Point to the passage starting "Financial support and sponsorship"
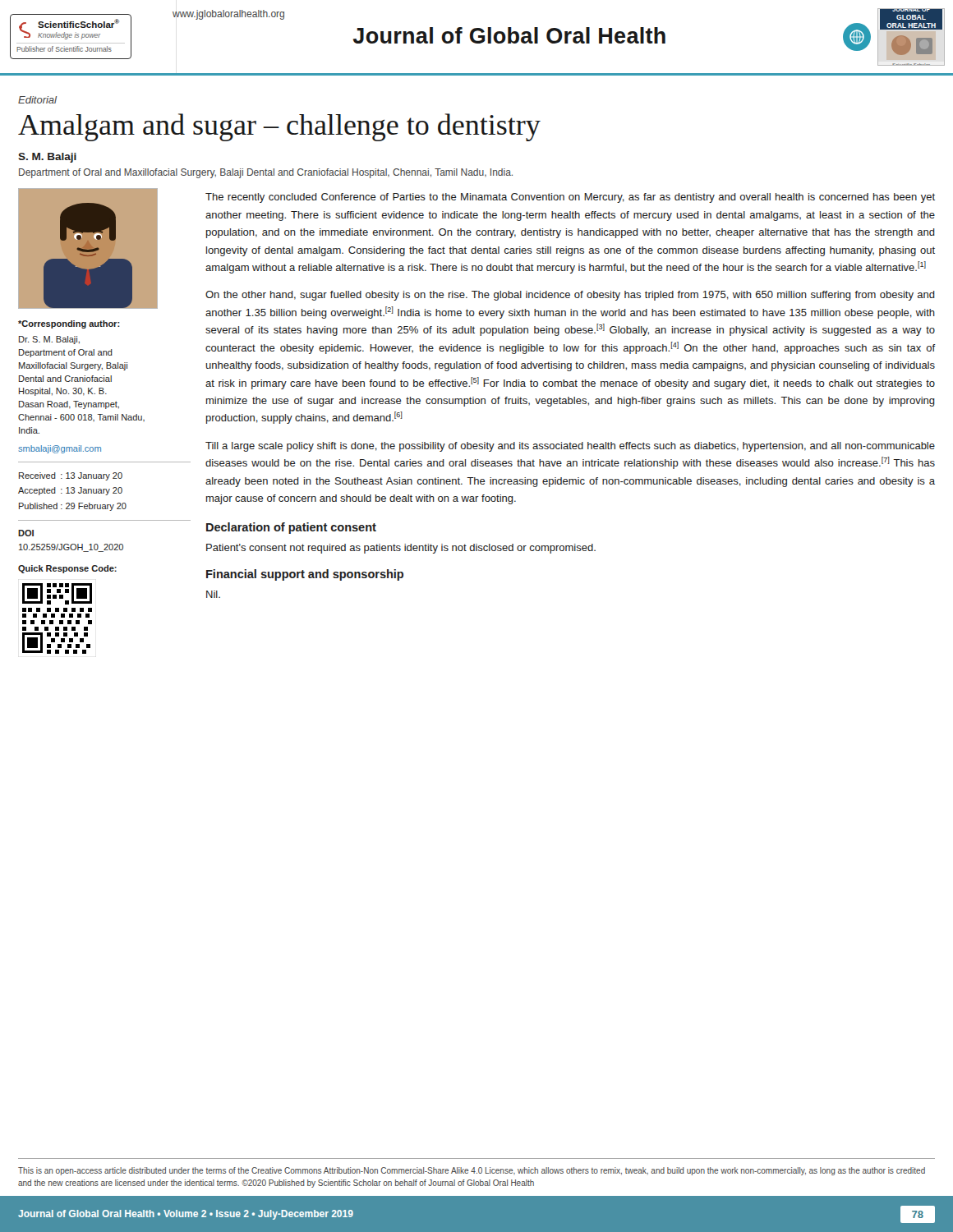The width and height of the screenshot is (953, 1232). [x=305, y=574]
